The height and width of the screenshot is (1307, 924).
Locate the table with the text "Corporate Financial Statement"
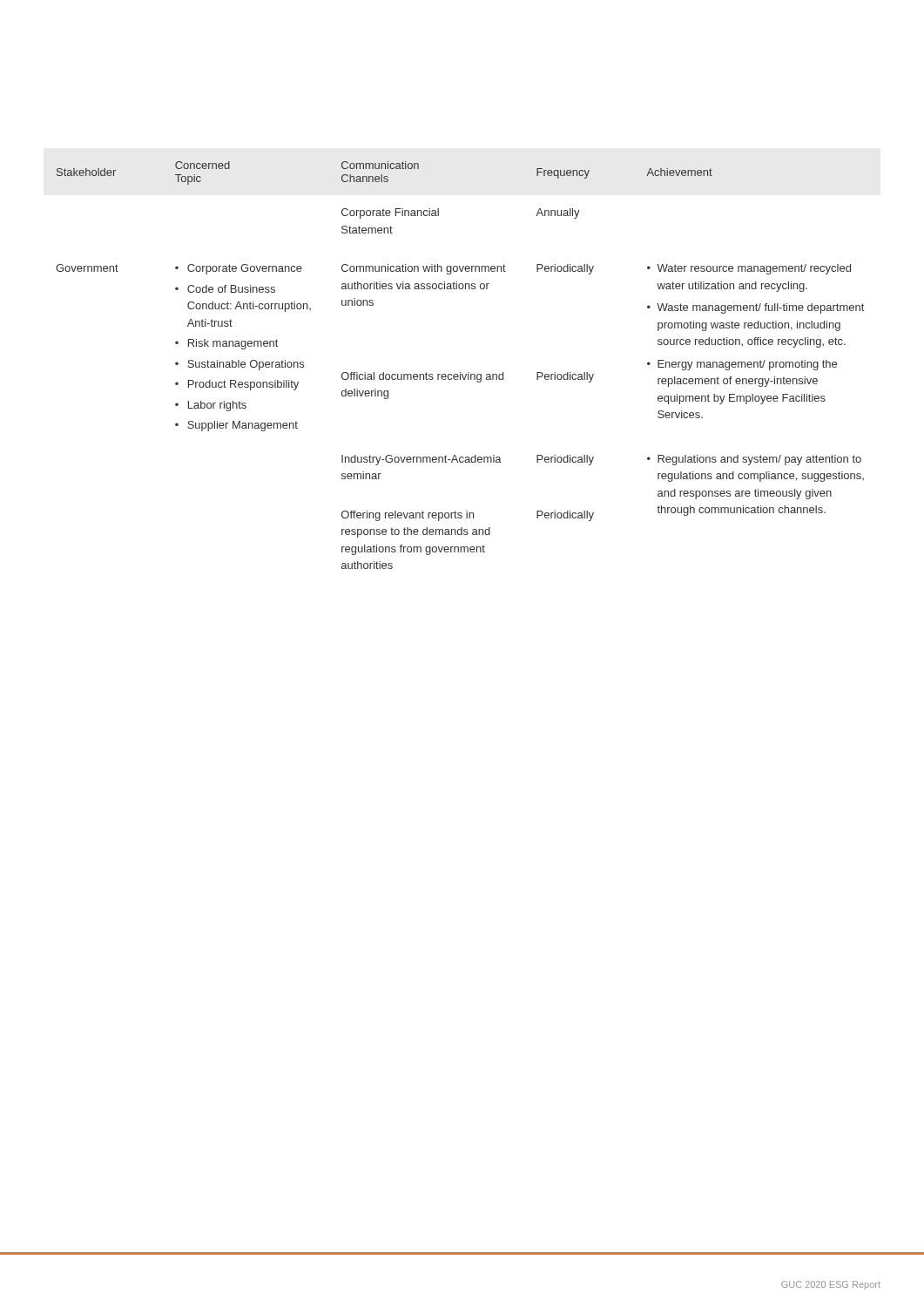click(x=462, y=374)
